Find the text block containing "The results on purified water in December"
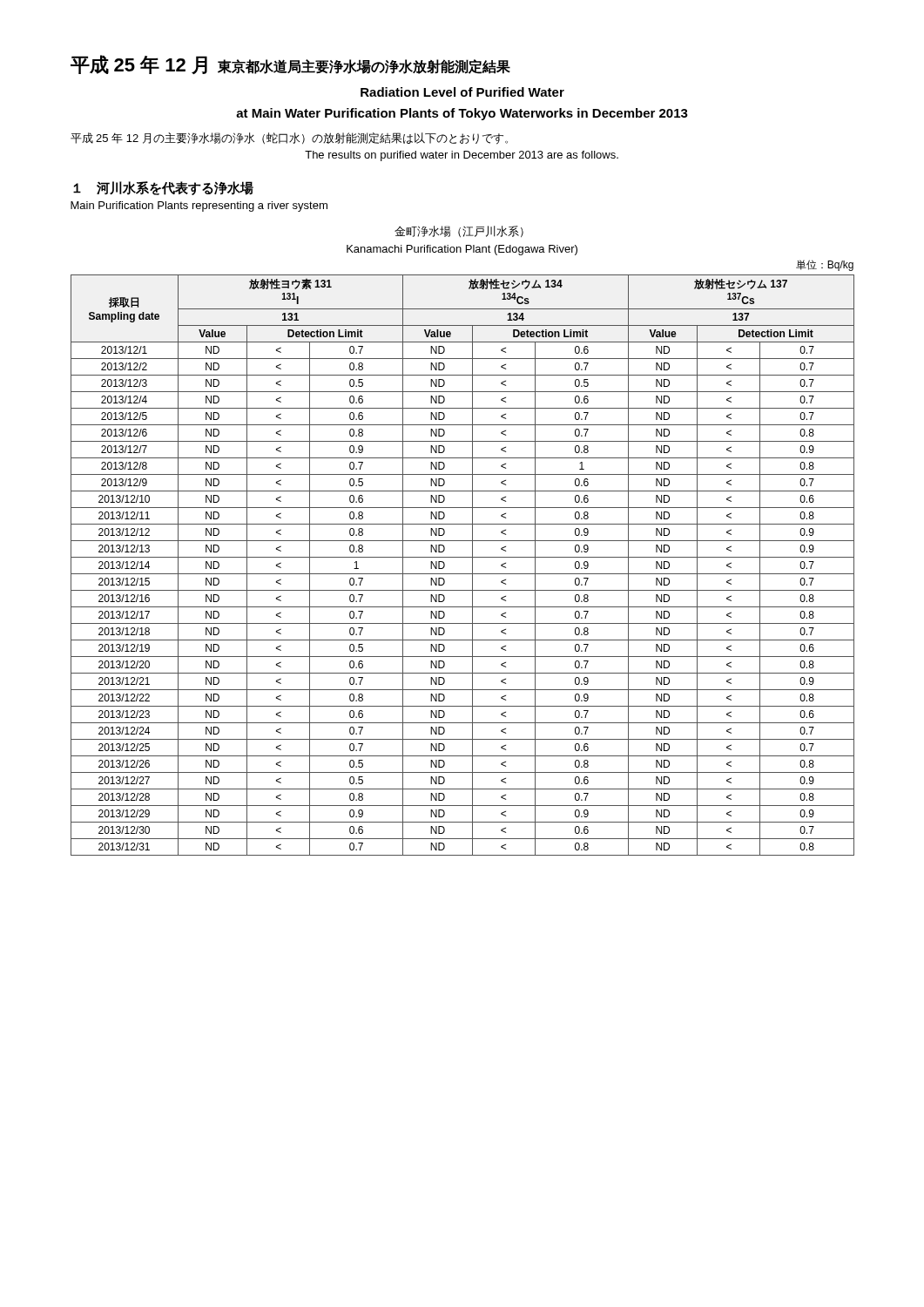This screenshot has width=924, height=1307. point(462,155)
